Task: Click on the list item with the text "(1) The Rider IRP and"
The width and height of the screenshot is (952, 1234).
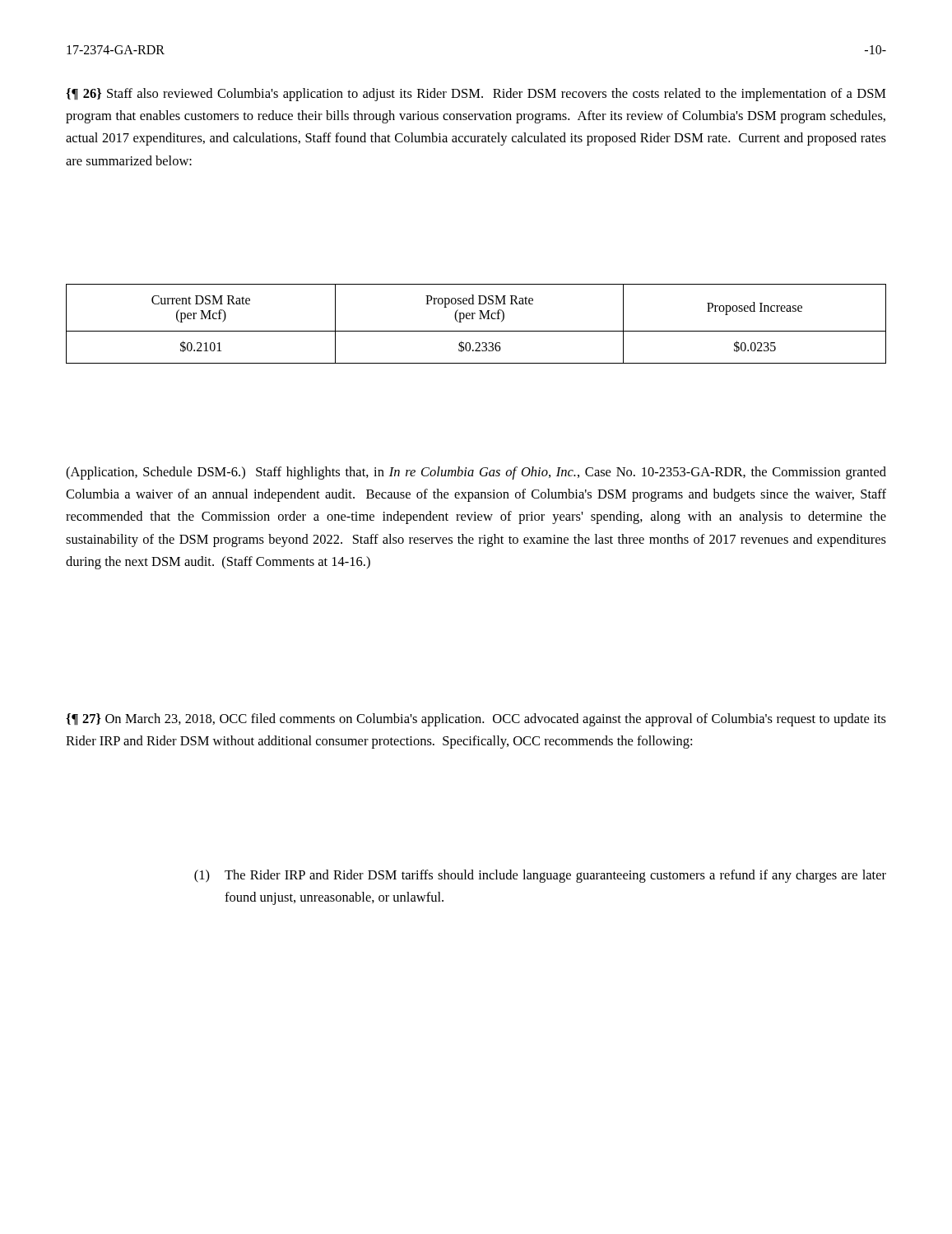Action: click(x=525, y=886)
